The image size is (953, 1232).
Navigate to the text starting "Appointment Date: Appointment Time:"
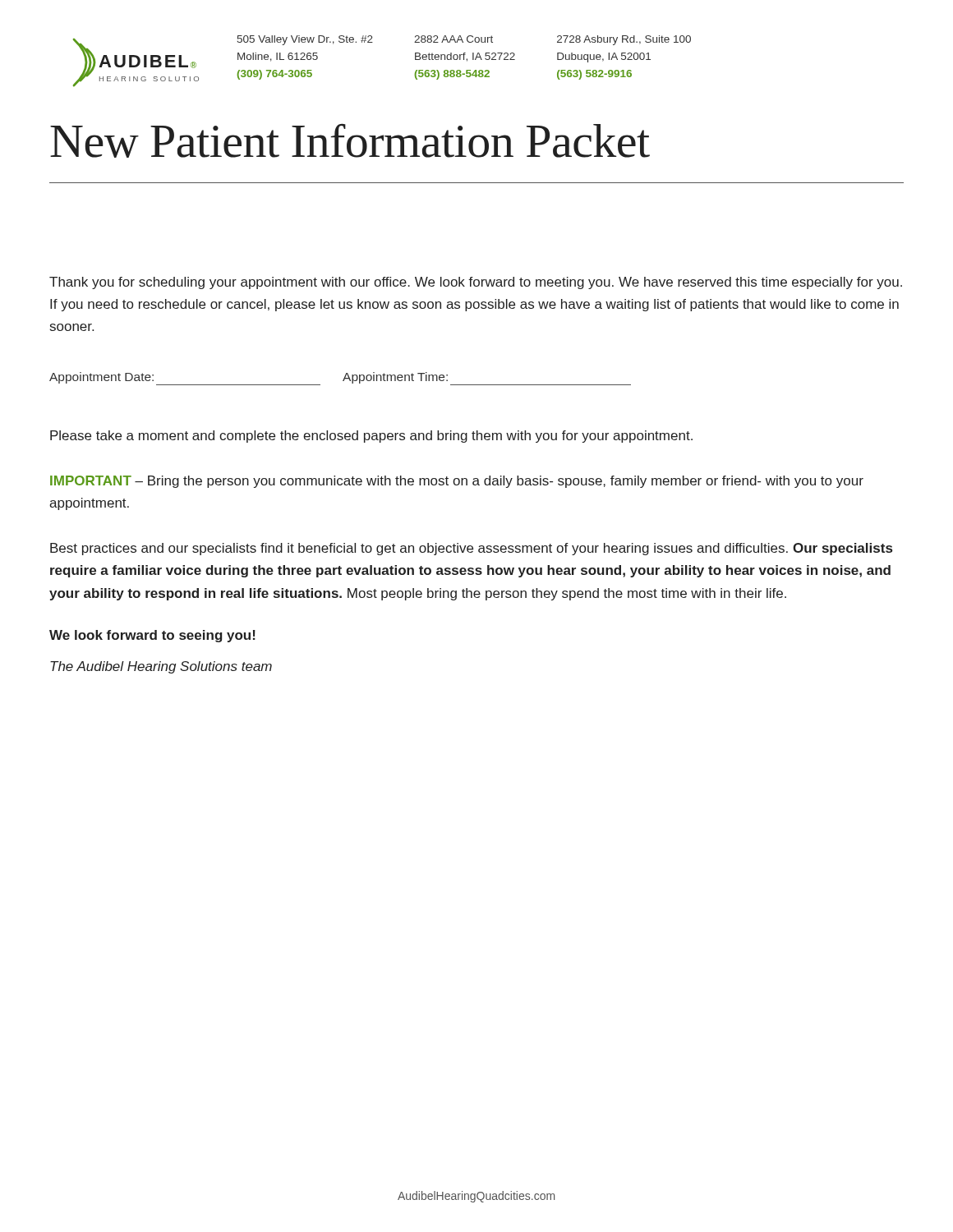point(340,376)
